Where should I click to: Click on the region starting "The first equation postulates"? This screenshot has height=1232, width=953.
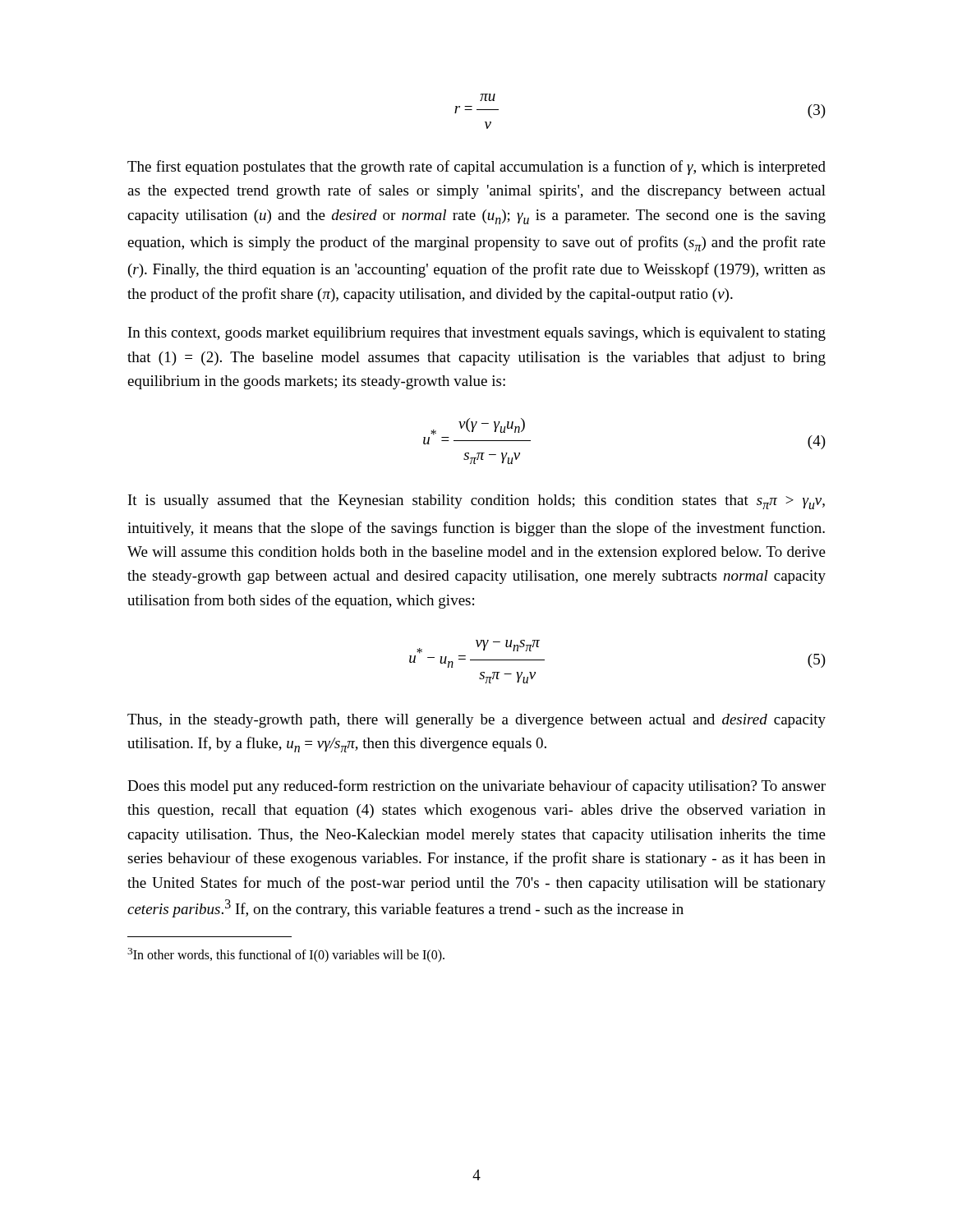476,230
